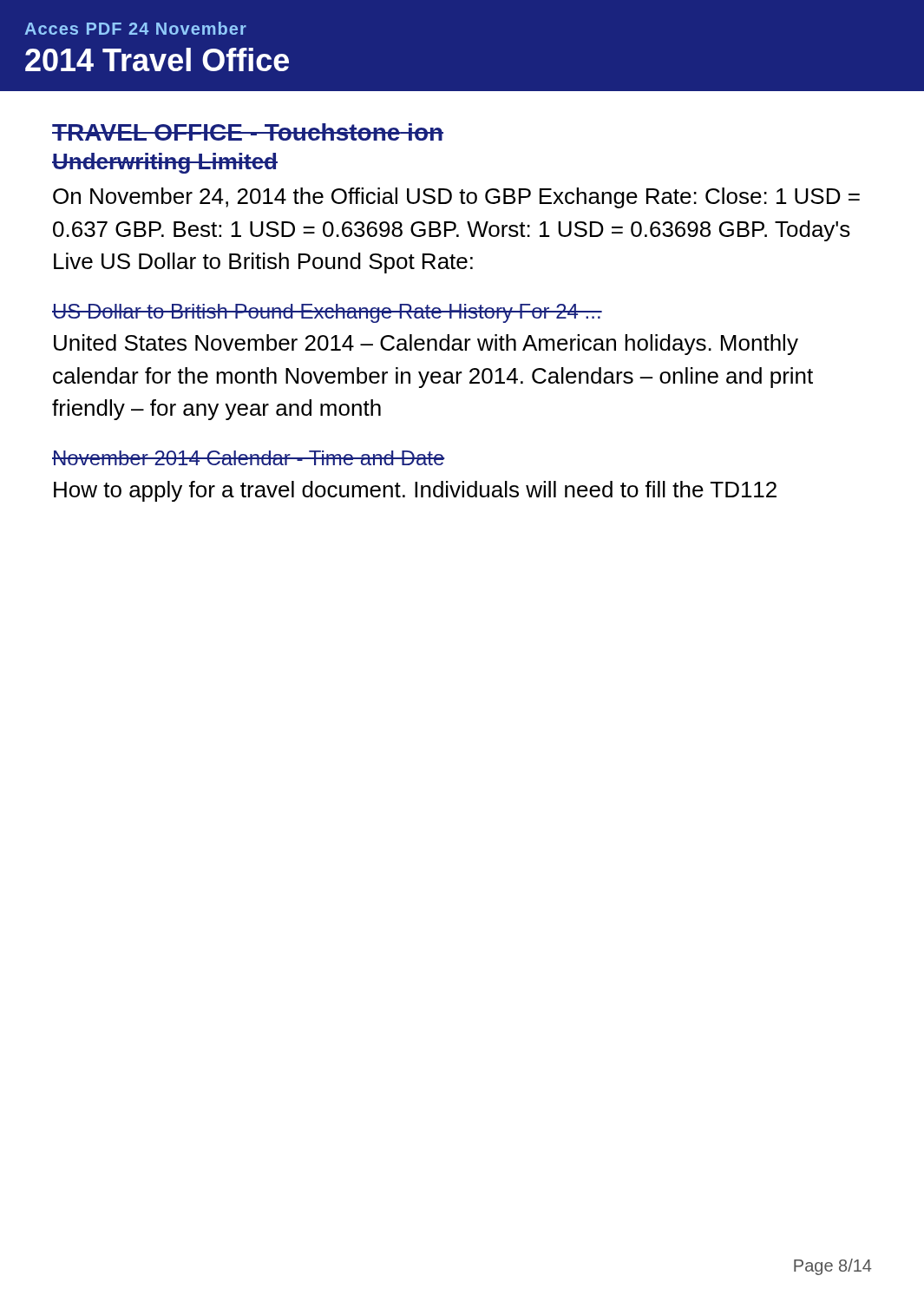The image size is (924, 1302).
Task: Find the region starting "TRAVEL OFFICE - Touchstone"
Action: point(248,132)
